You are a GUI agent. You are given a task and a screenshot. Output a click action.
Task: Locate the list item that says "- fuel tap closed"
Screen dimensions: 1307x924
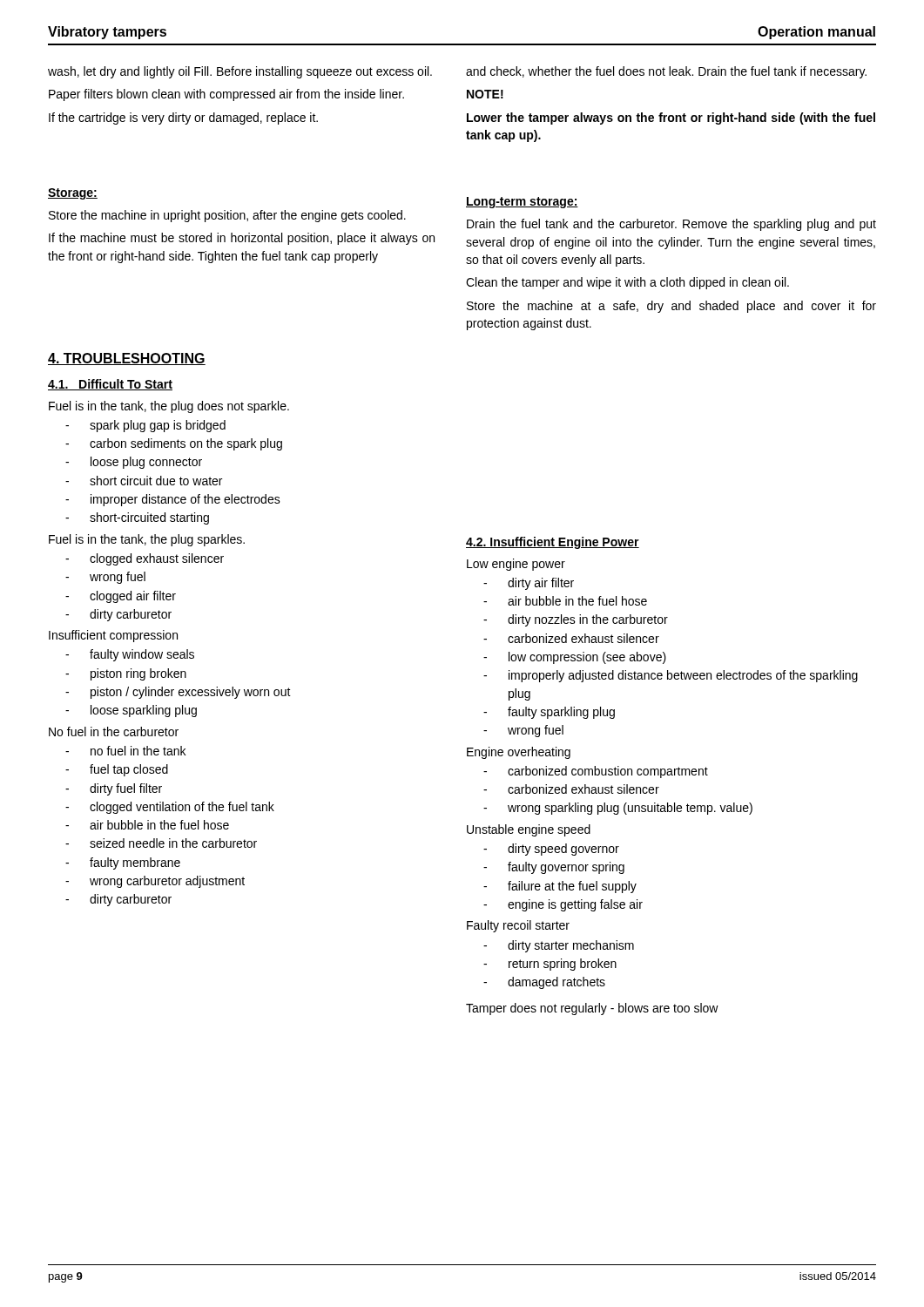click(117, 770)
